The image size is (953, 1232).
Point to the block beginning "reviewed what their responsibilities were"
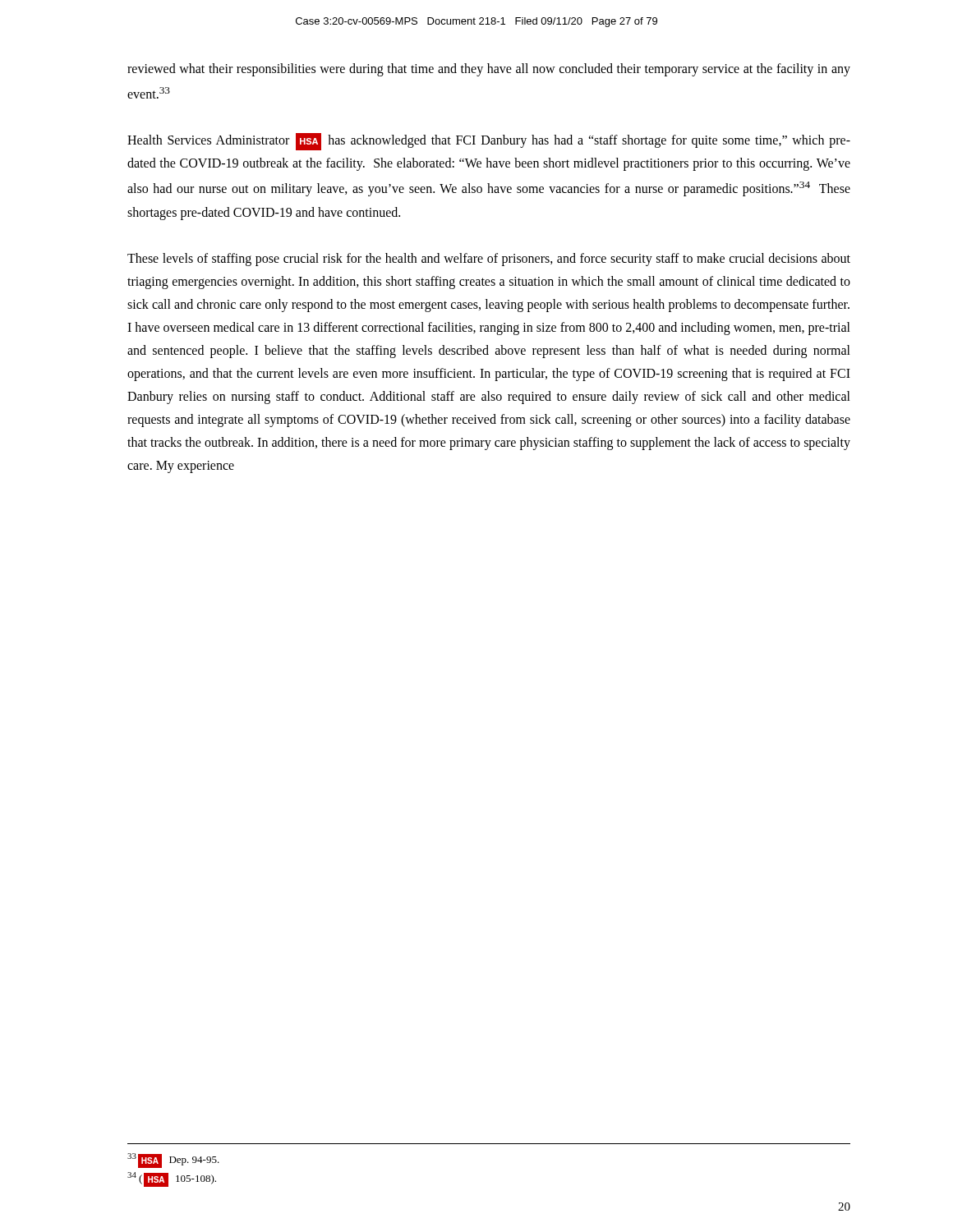pos(489,81)
